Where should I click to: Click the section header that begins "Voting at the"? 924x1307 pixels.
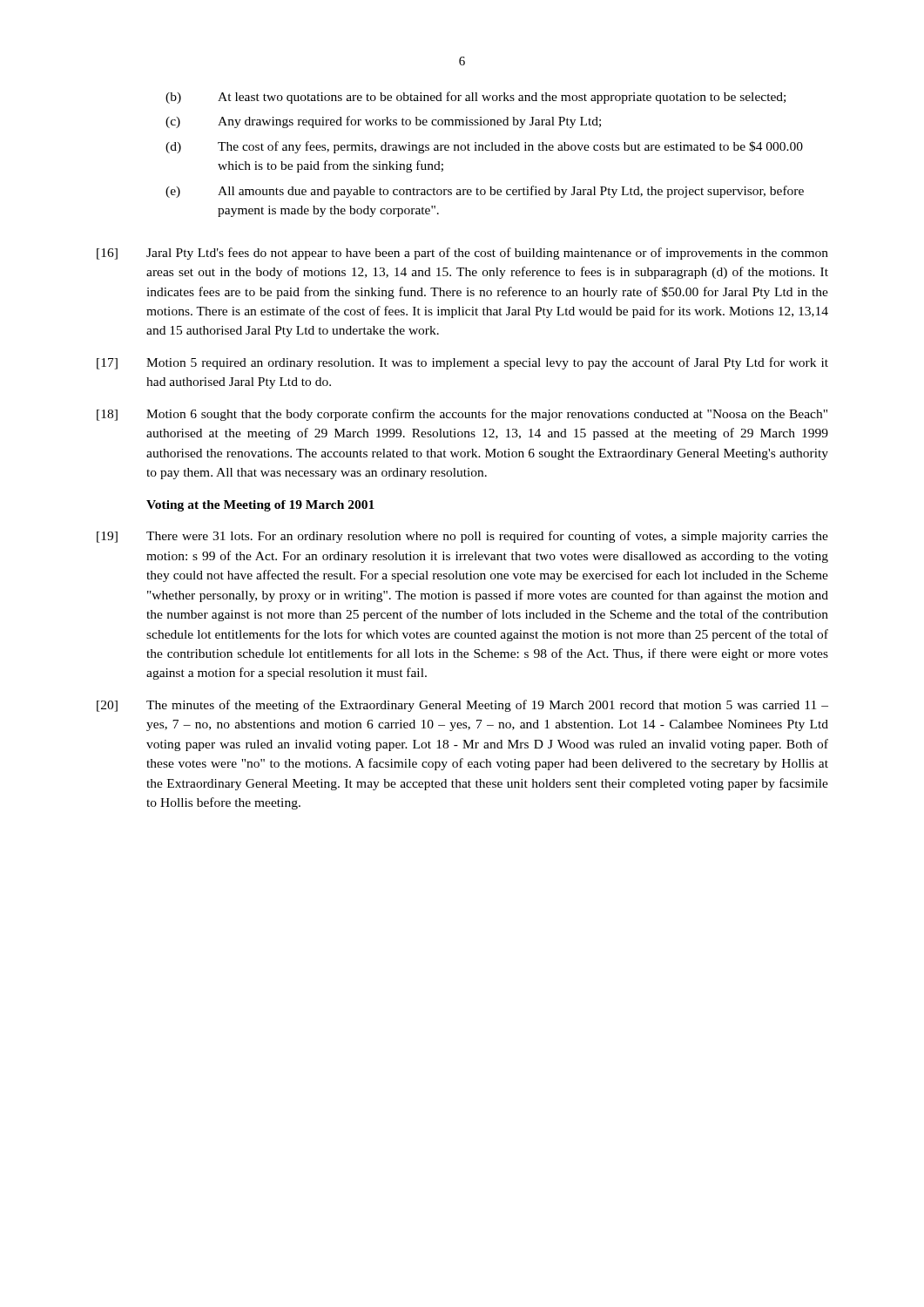tap(260, 504)
